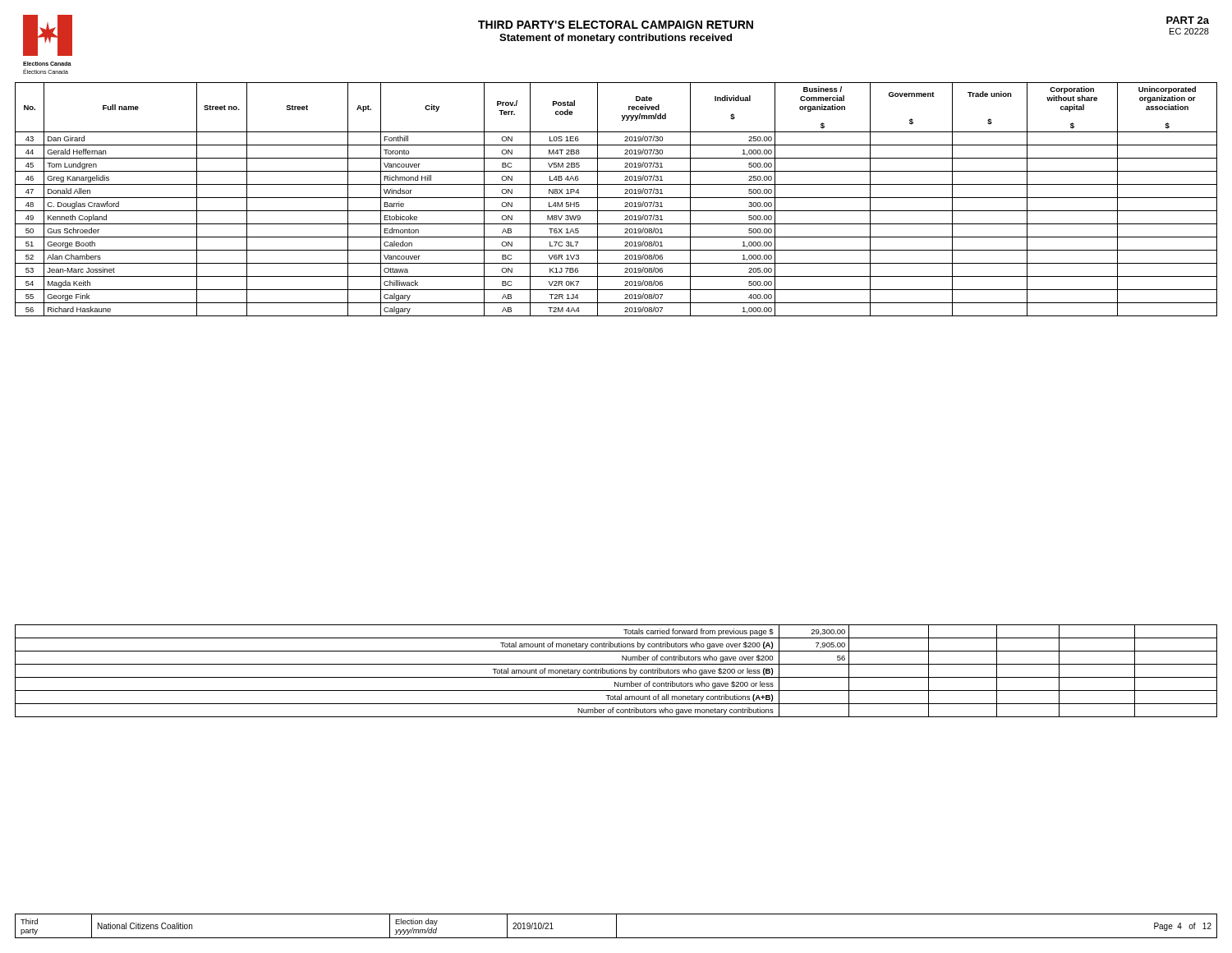Click on the table containing "L7C 3L7"

click(616, 199)
